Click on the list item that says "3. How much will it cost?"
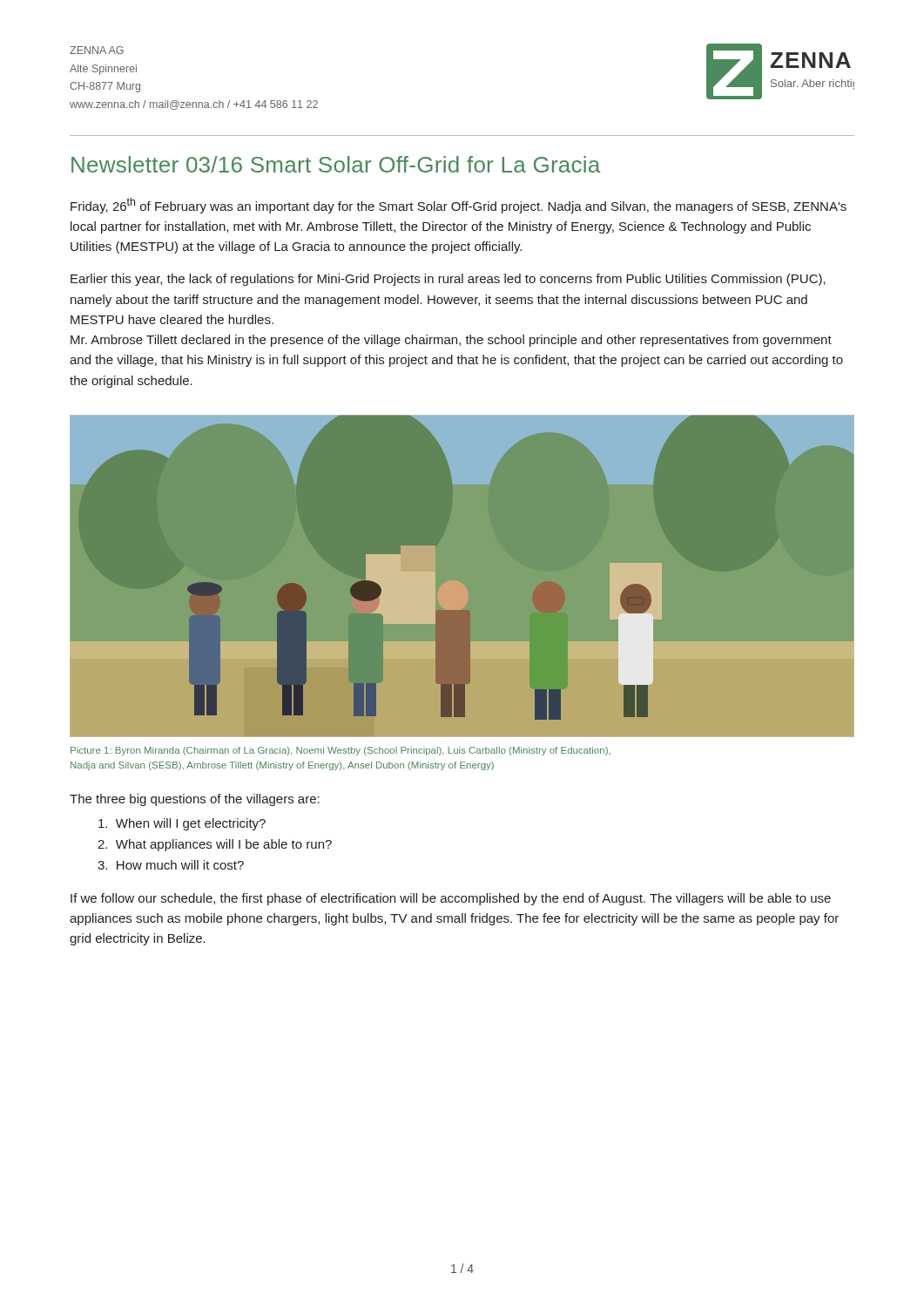This screenshot has width=924, height=1307. [x=171, y=864]
